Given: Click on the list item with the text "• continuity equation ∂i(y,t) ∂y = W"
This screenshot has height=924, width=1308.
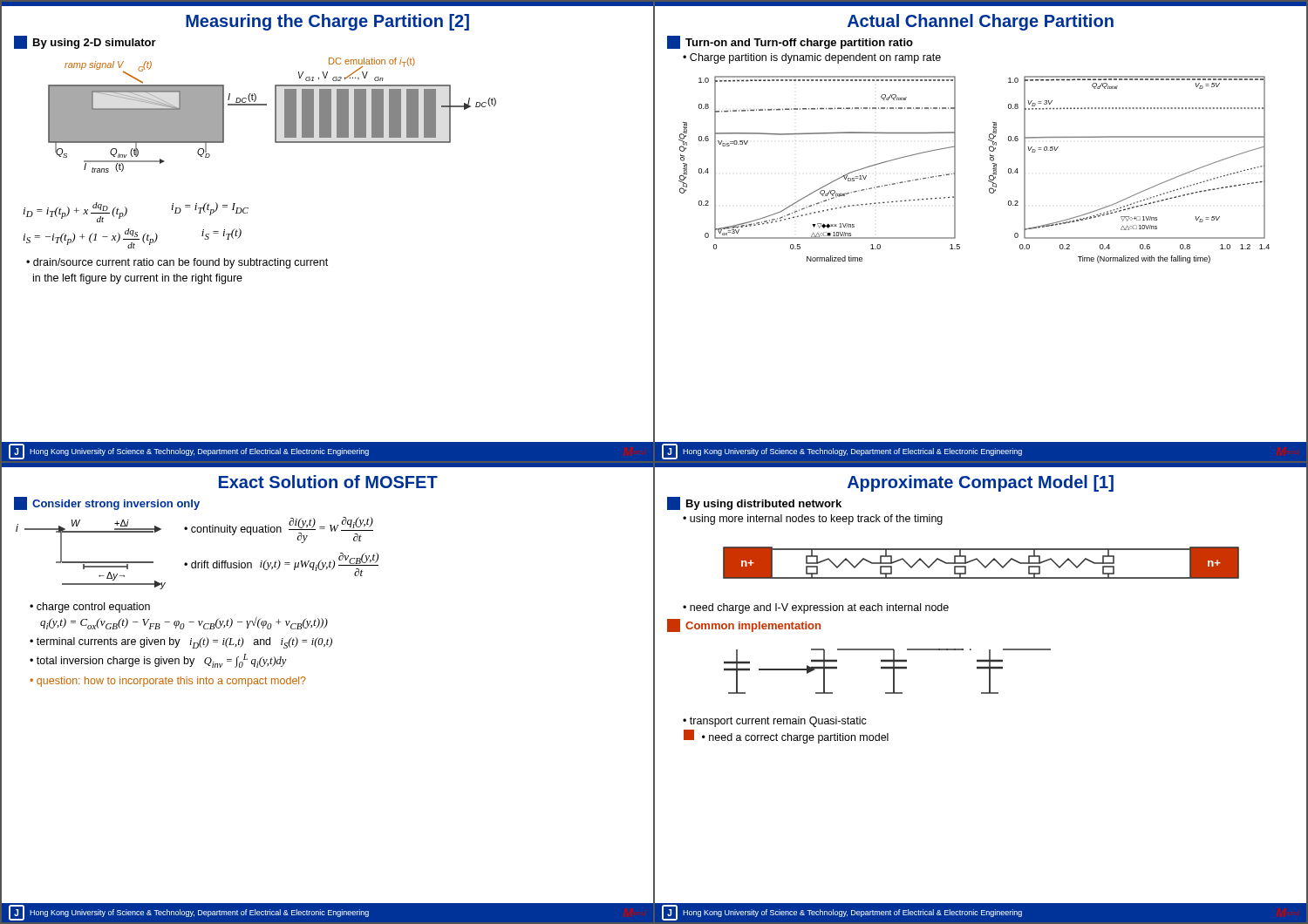Looking at the screenshot, I should [279, 529].
